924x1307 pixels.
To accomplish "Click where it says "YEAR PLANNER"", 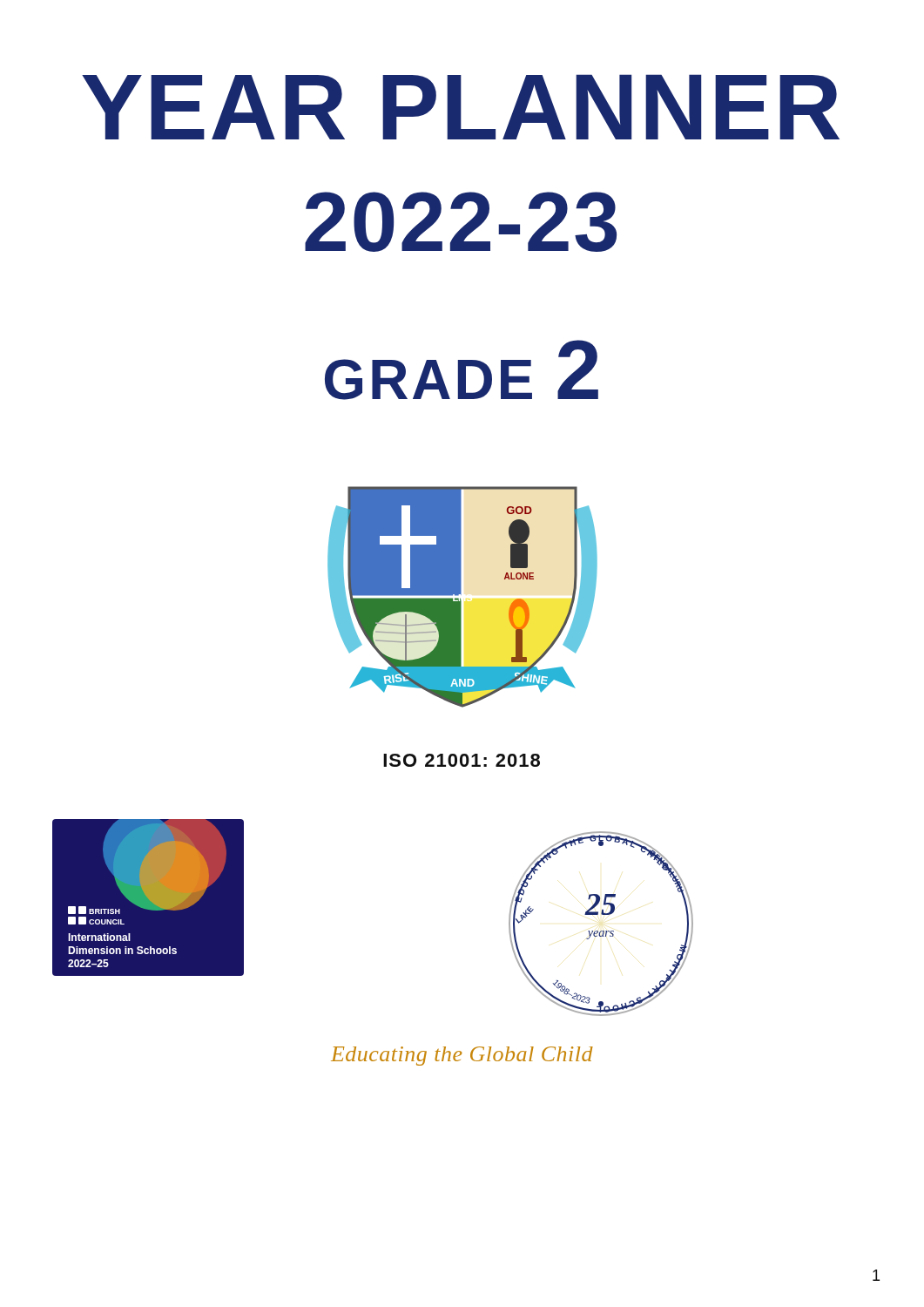I will pos(462,107).
